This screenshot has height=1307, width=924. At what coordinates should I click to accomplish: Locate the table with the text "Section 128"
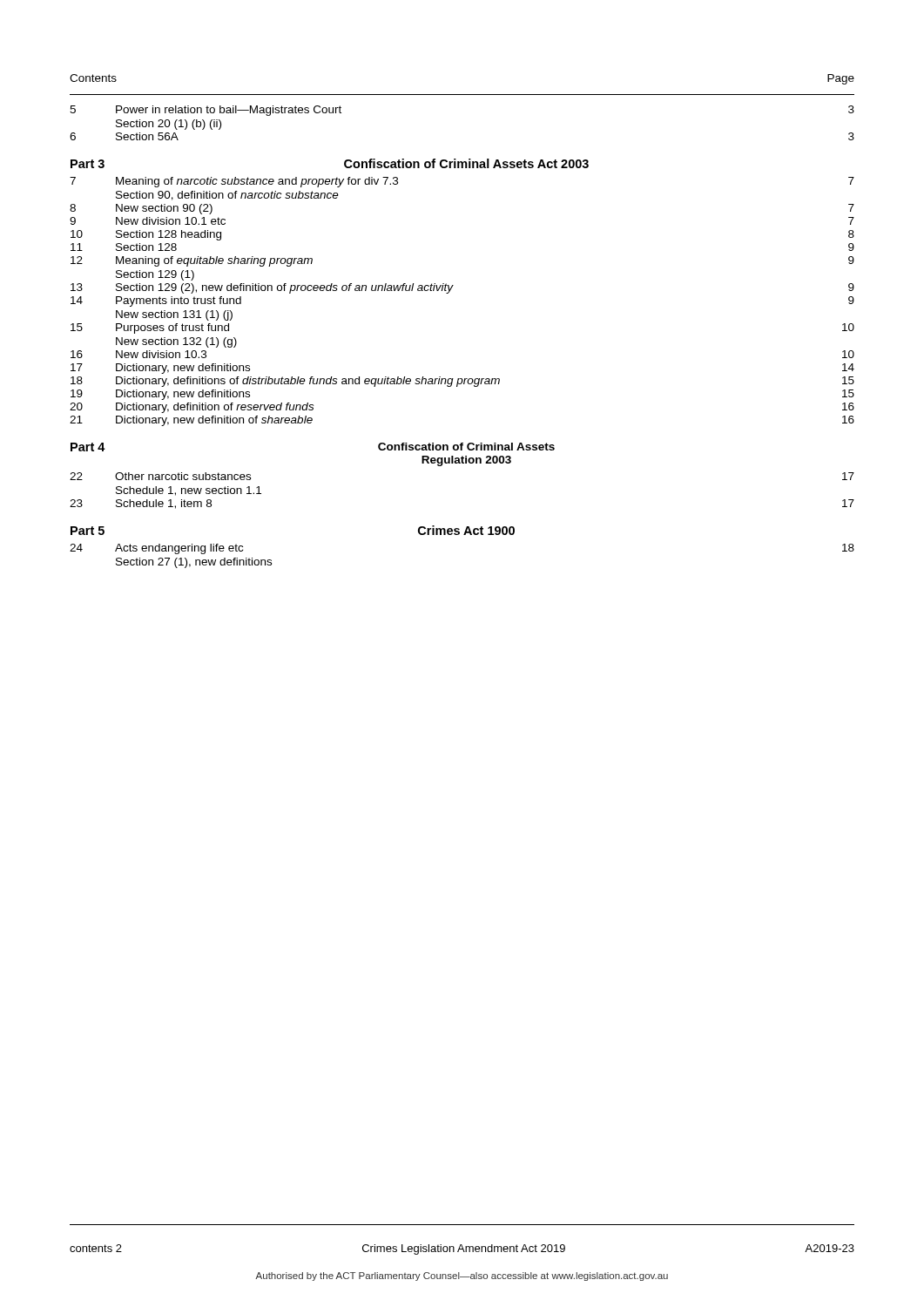coord(462,336)
